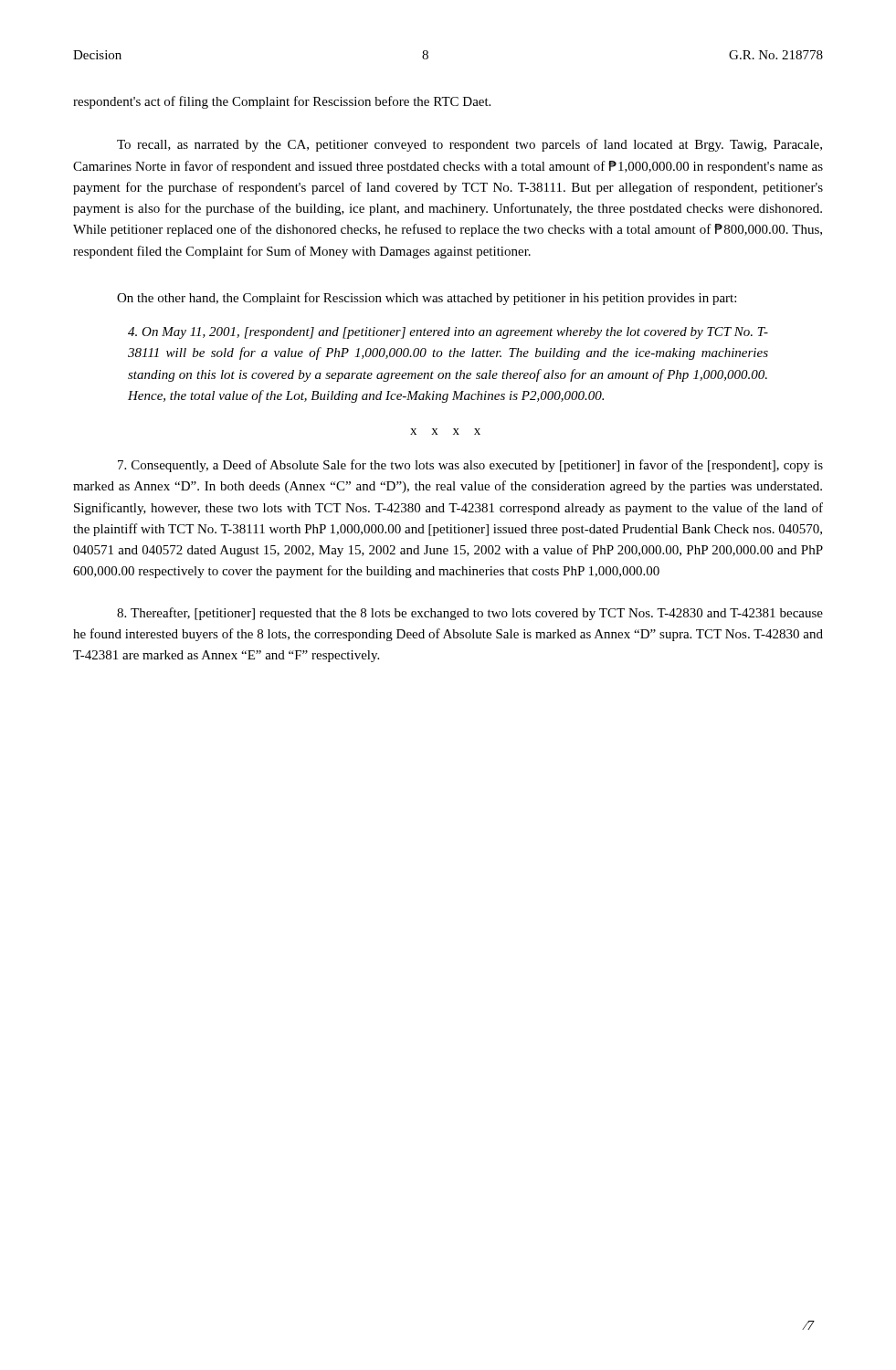Image resolution: width=896 pixels, height=1370 pixels.
Task: Click the passage that begins "Consequently, a Deed"
Action: click(x=448, y=518)
